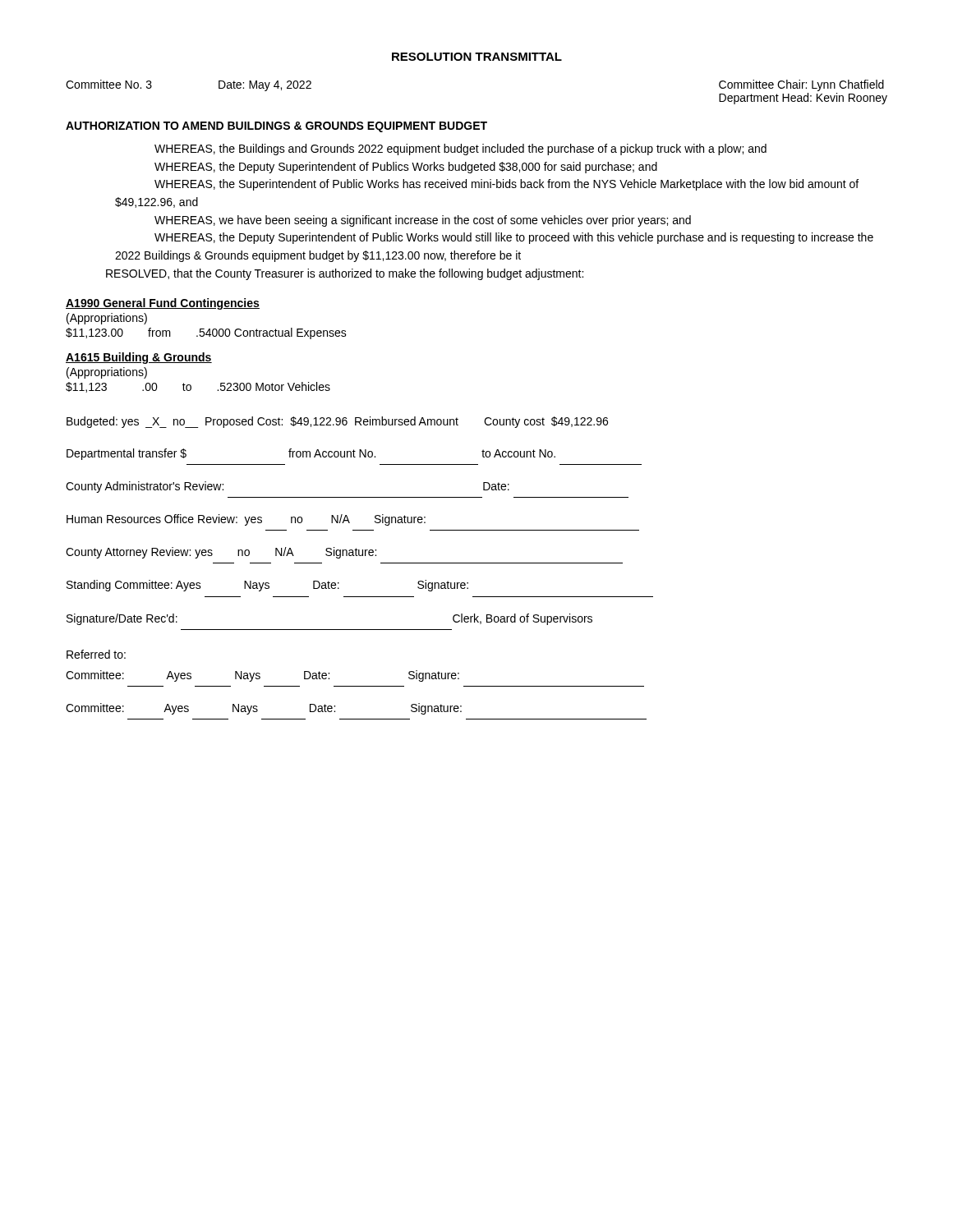Find the region starting "A1615 Building & Grounds"
This screenshot has height=1232, width=953.
[x=139, y=357]
